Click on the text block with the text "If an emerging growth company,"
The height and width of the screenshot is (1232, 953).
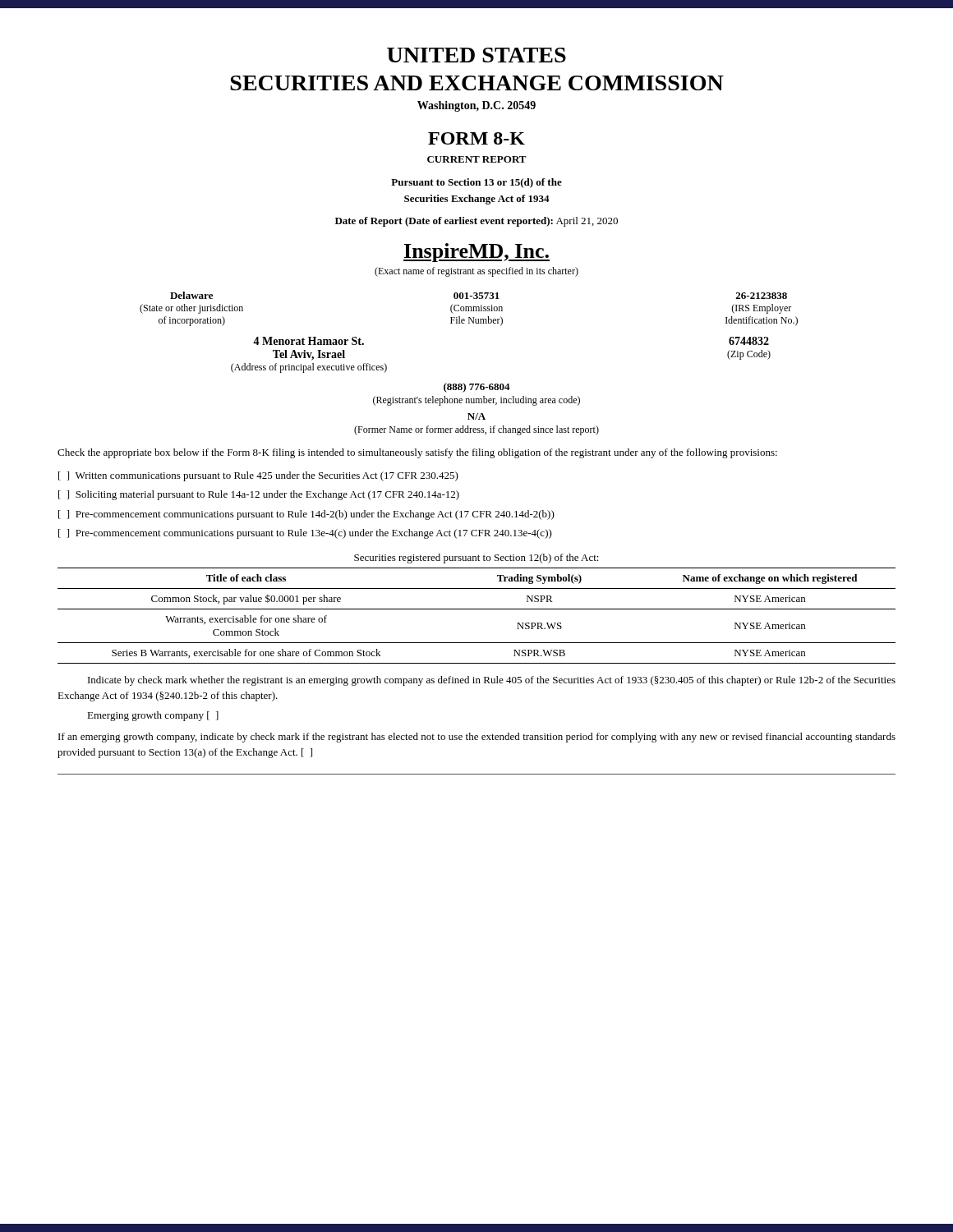coord(476,744)
